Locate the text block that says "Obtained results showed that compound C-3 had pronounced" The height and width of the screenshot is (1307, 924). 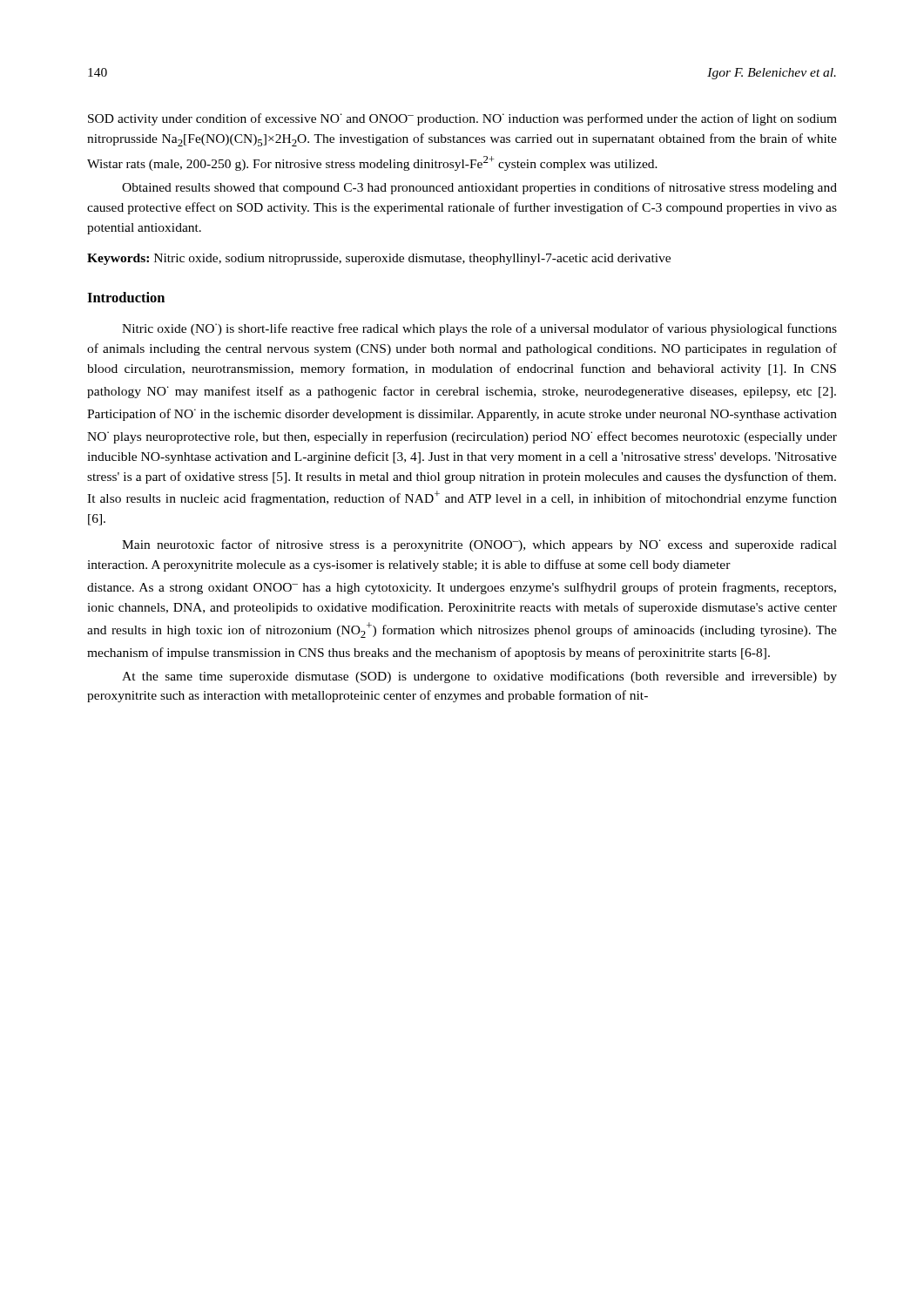pos(462,208)
